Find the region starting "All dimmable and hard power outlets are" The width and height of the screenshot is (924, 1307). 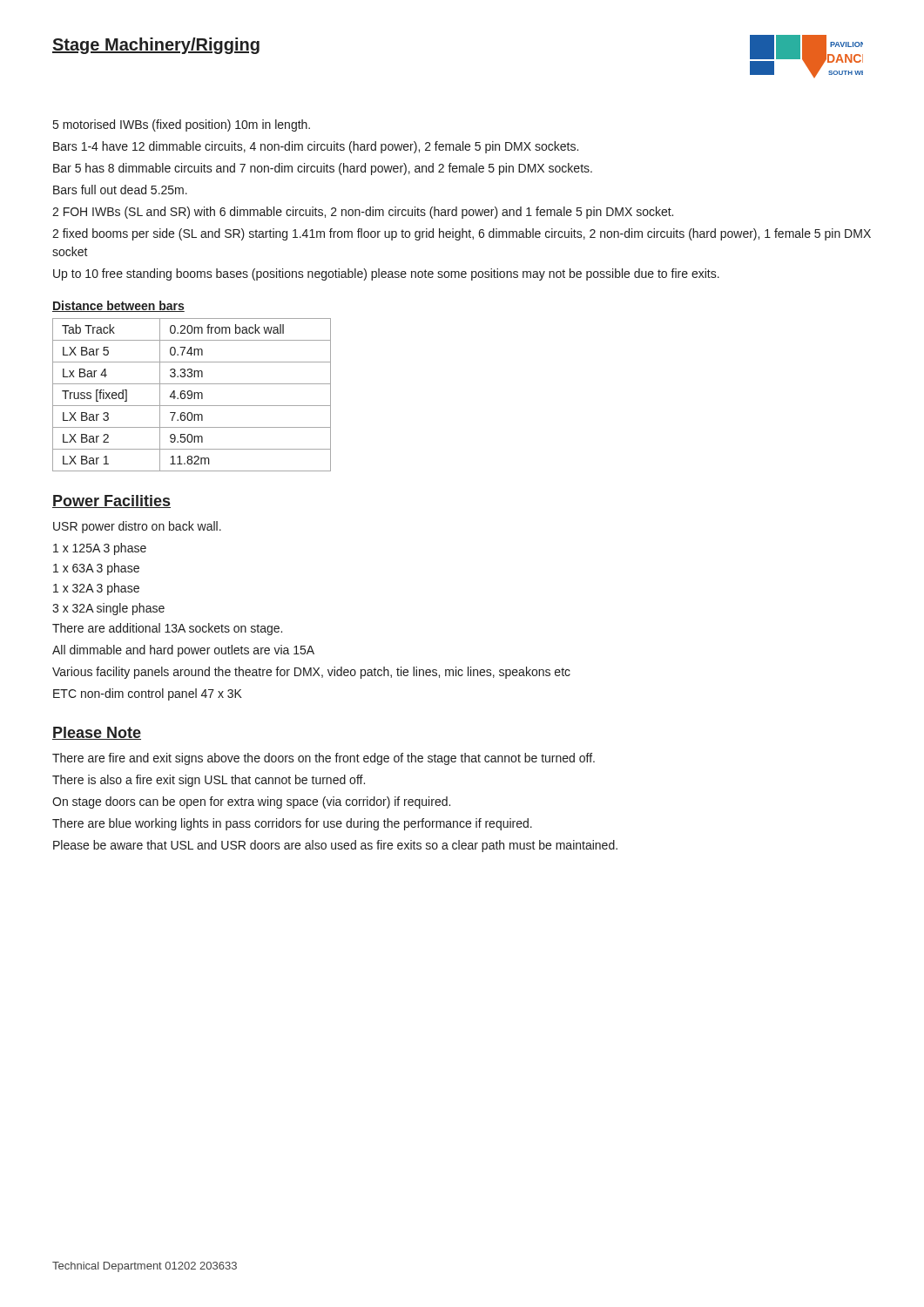[183, 650]
